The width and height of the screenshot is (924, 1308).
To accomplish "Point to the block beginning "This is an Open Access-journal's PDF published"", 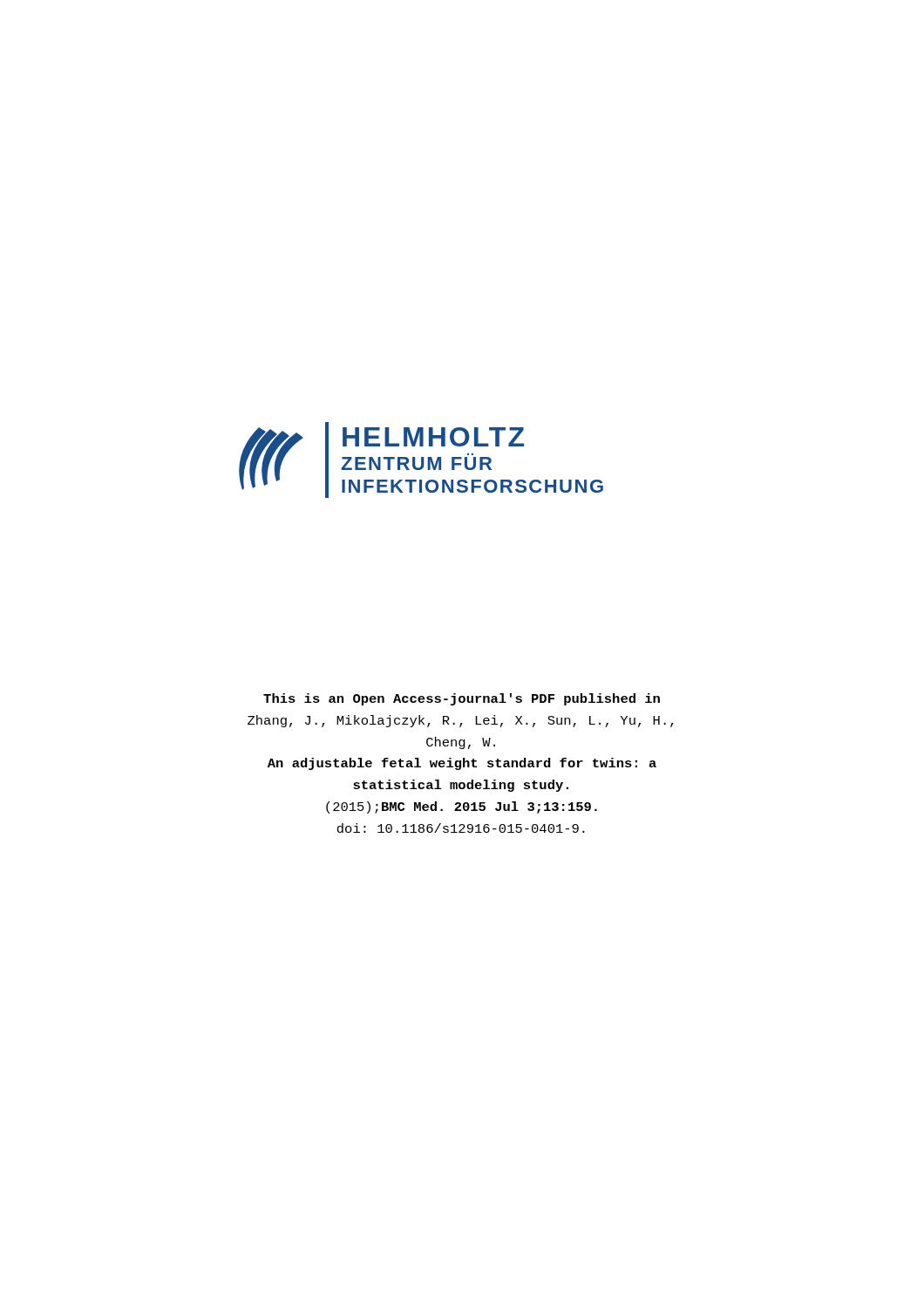I will 462,764.
